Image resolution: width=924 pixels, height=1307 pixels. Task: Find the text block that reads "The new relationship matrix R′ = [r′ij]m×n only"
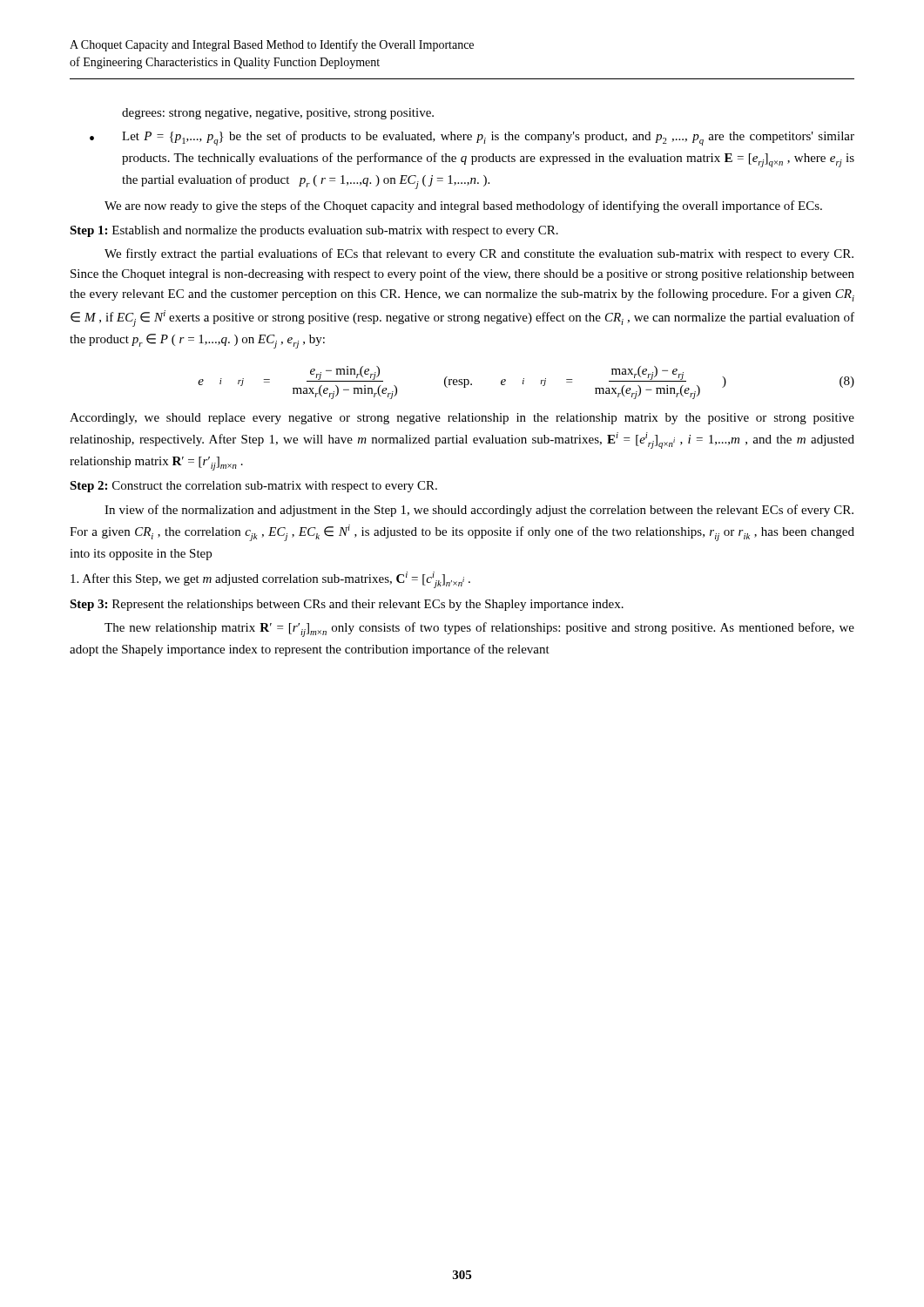tap(462, 638)
